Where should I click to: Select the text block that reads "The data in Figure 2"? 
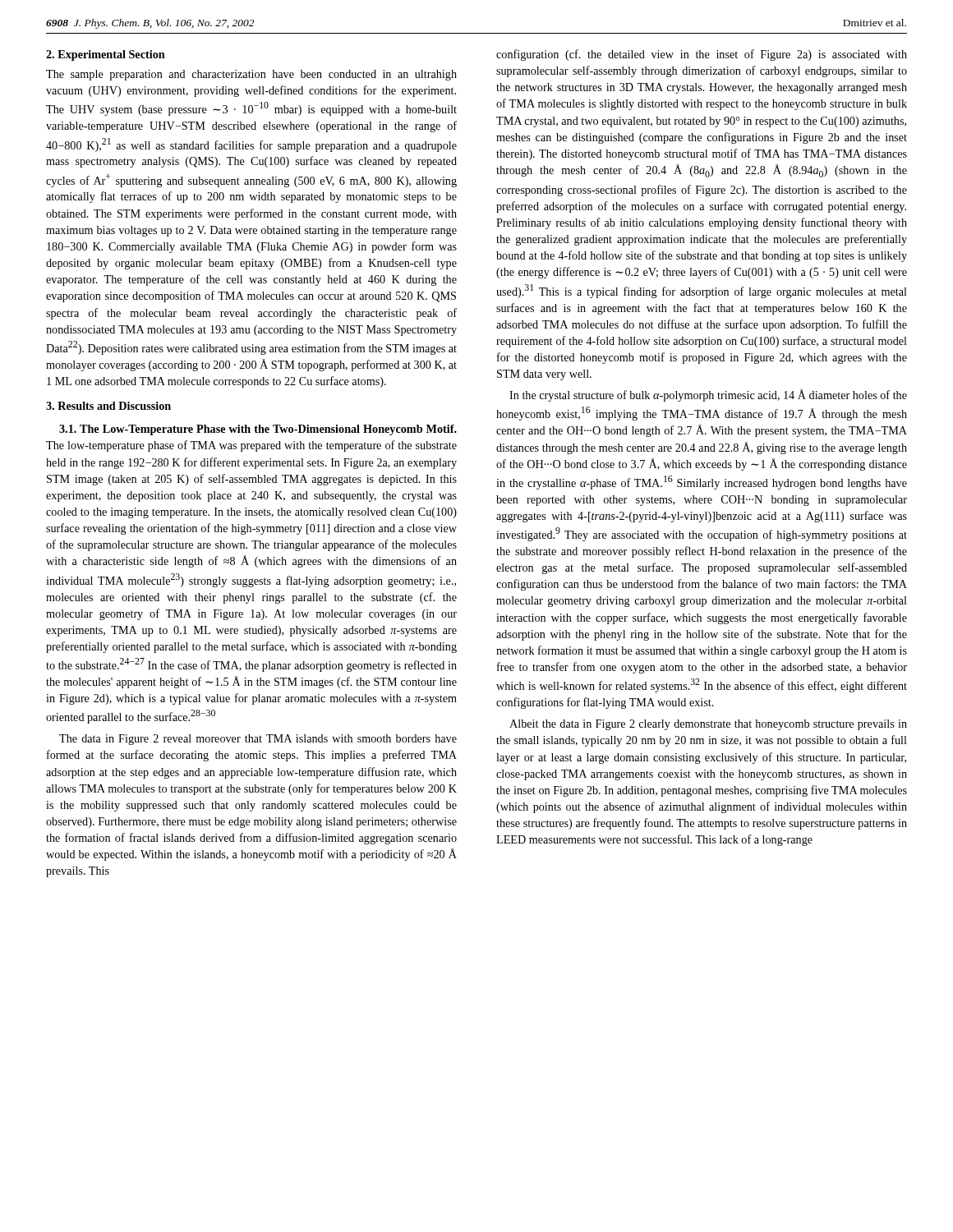(x=251, y=805)
